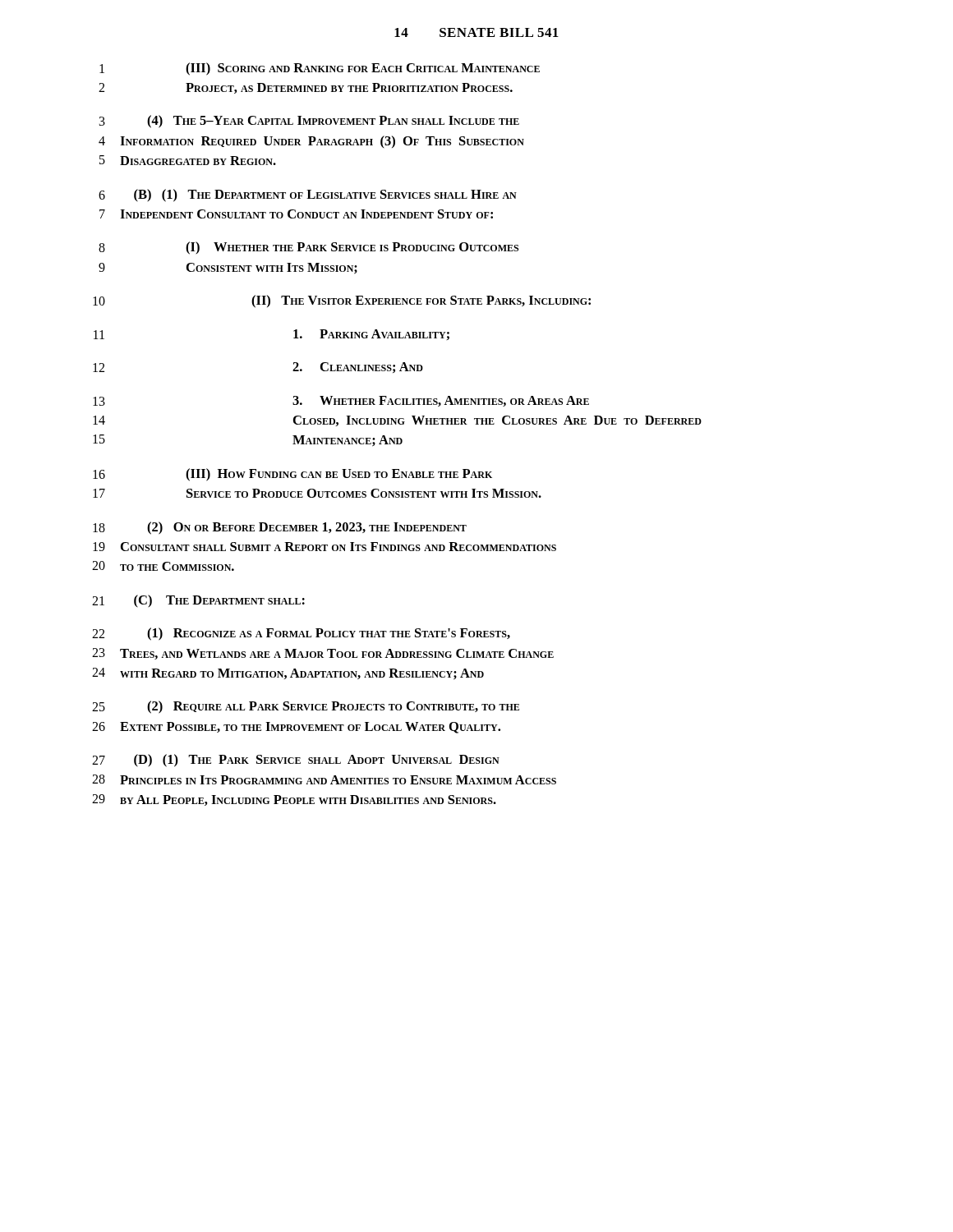Select the text starting "21 (C) The Department shall:"
Screen dimensions: 1232x953
198,601
